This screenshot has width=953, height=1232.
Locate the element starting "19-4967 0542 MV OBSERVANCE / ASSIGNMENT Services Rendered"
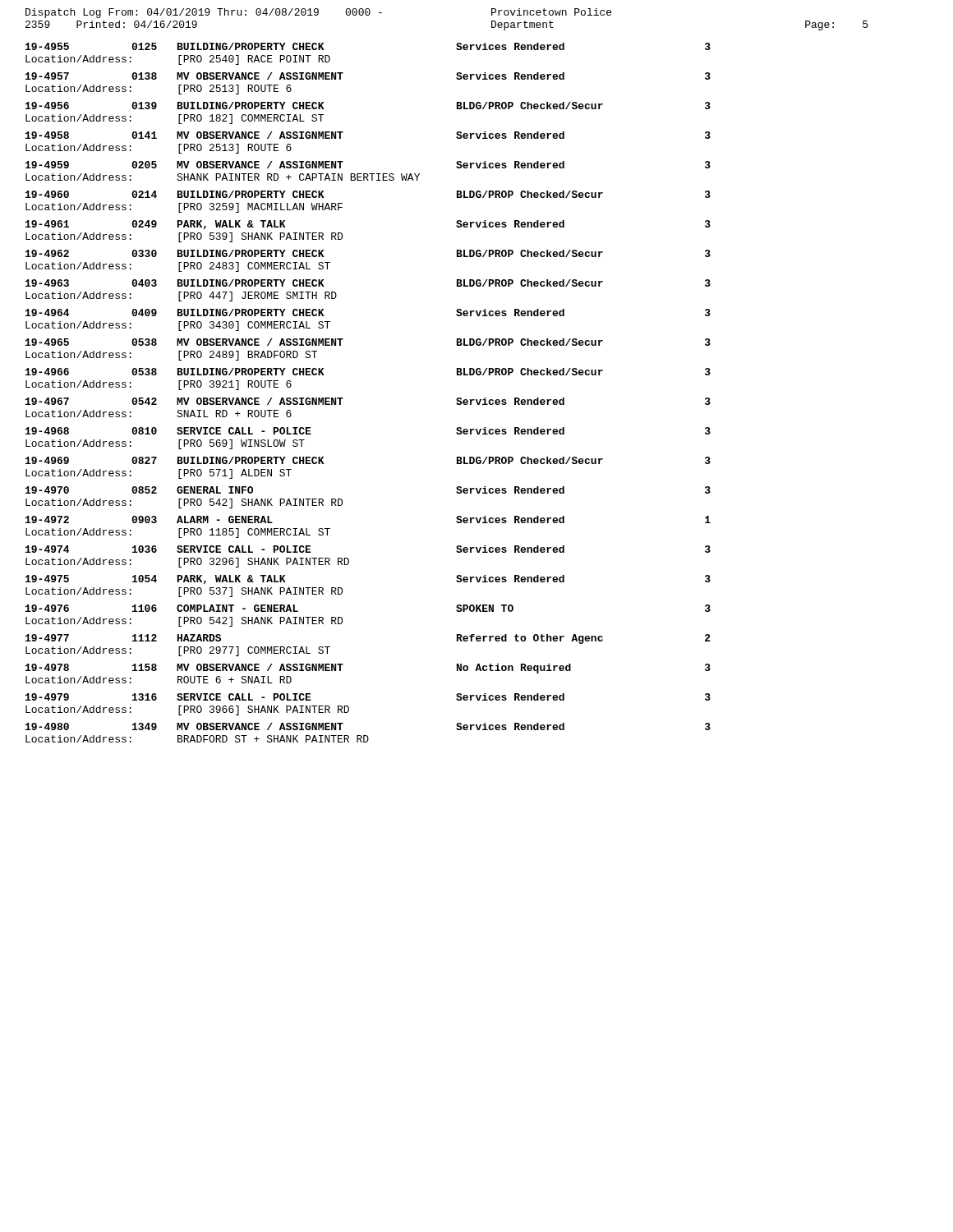click(x=476, y=408)
